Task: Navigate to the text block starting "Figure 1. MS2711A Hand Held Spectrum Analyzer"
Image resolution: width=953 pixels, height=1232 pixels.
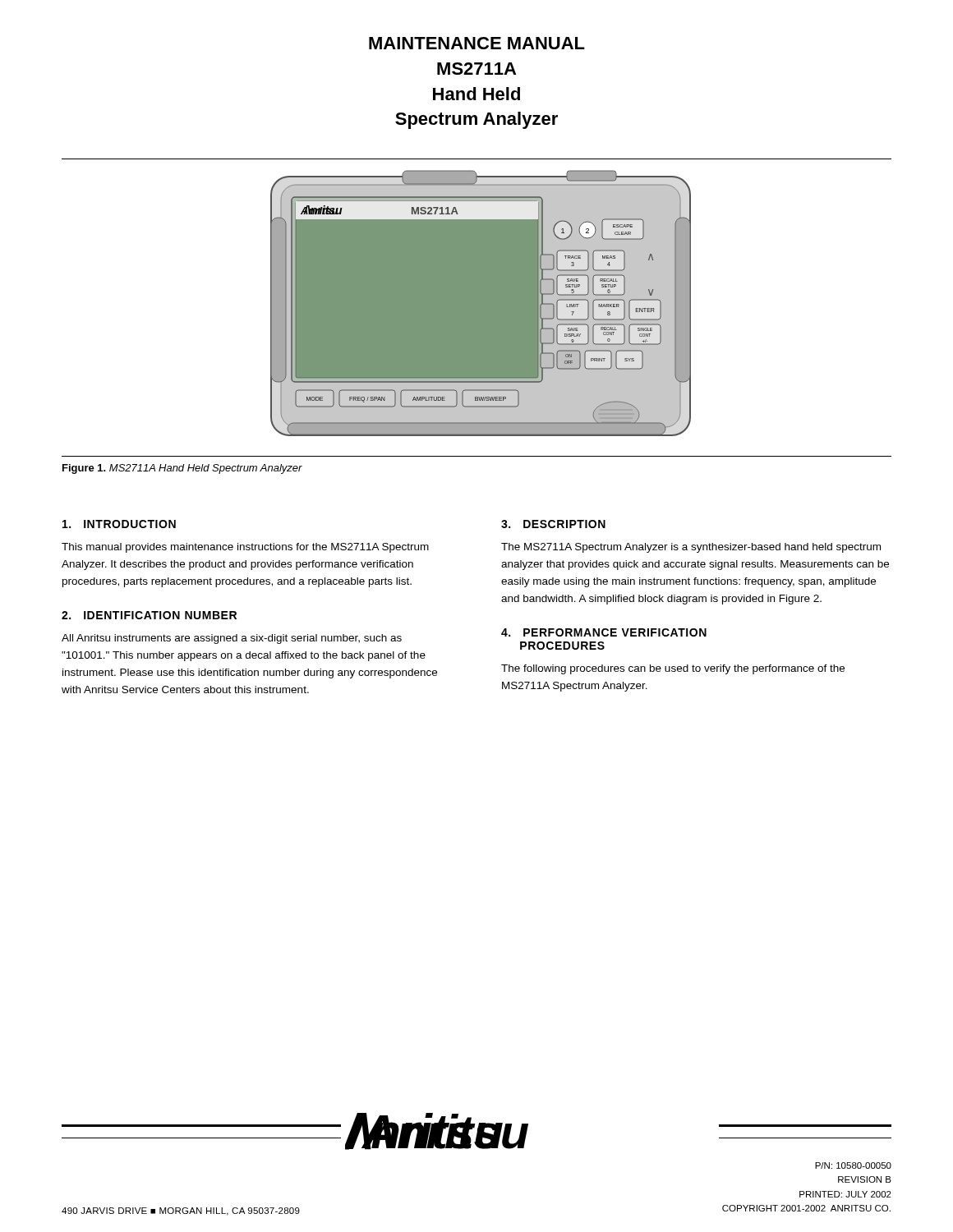Action: click(182, 468)
